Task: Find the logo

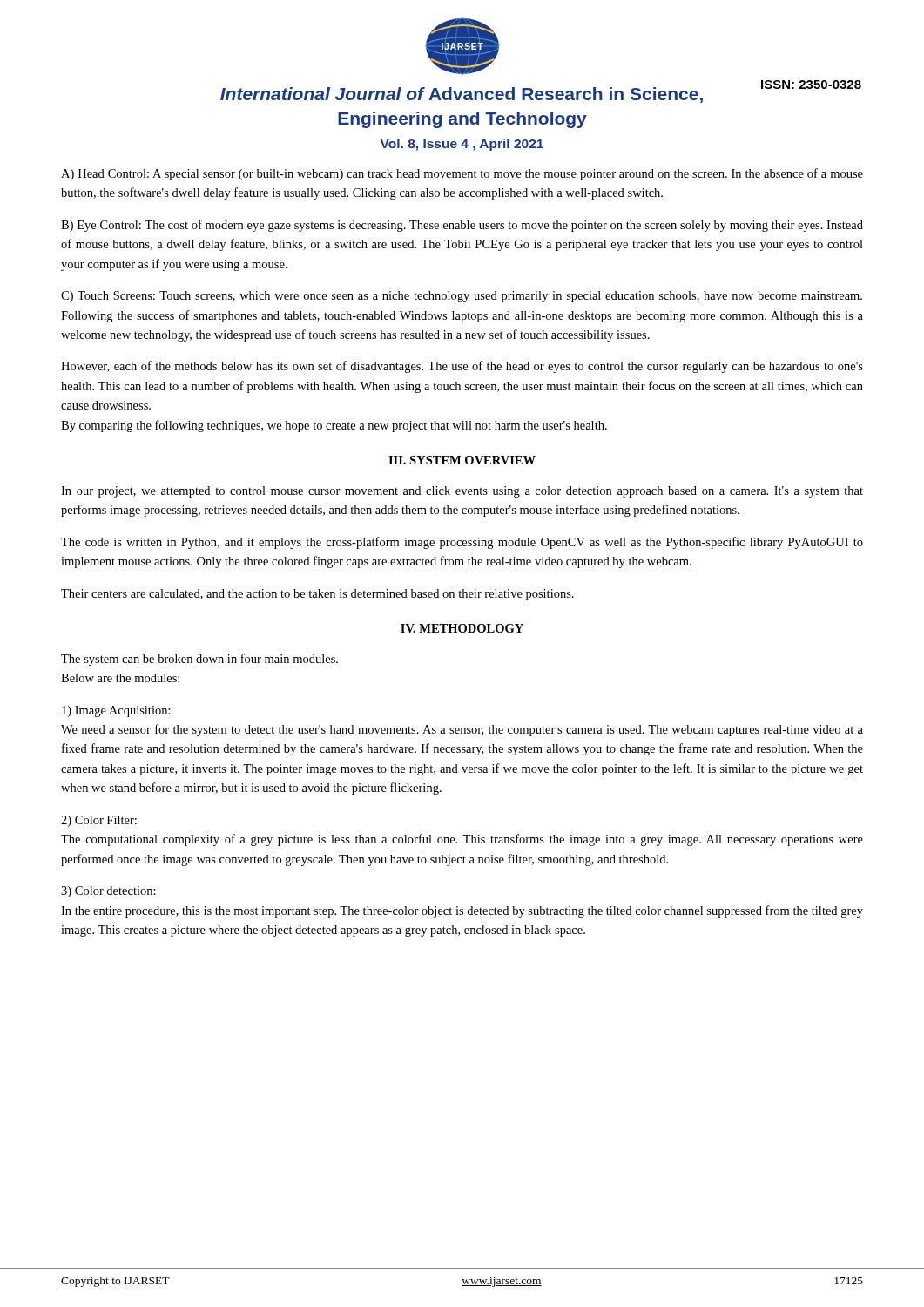Action: tap(462, 41)
